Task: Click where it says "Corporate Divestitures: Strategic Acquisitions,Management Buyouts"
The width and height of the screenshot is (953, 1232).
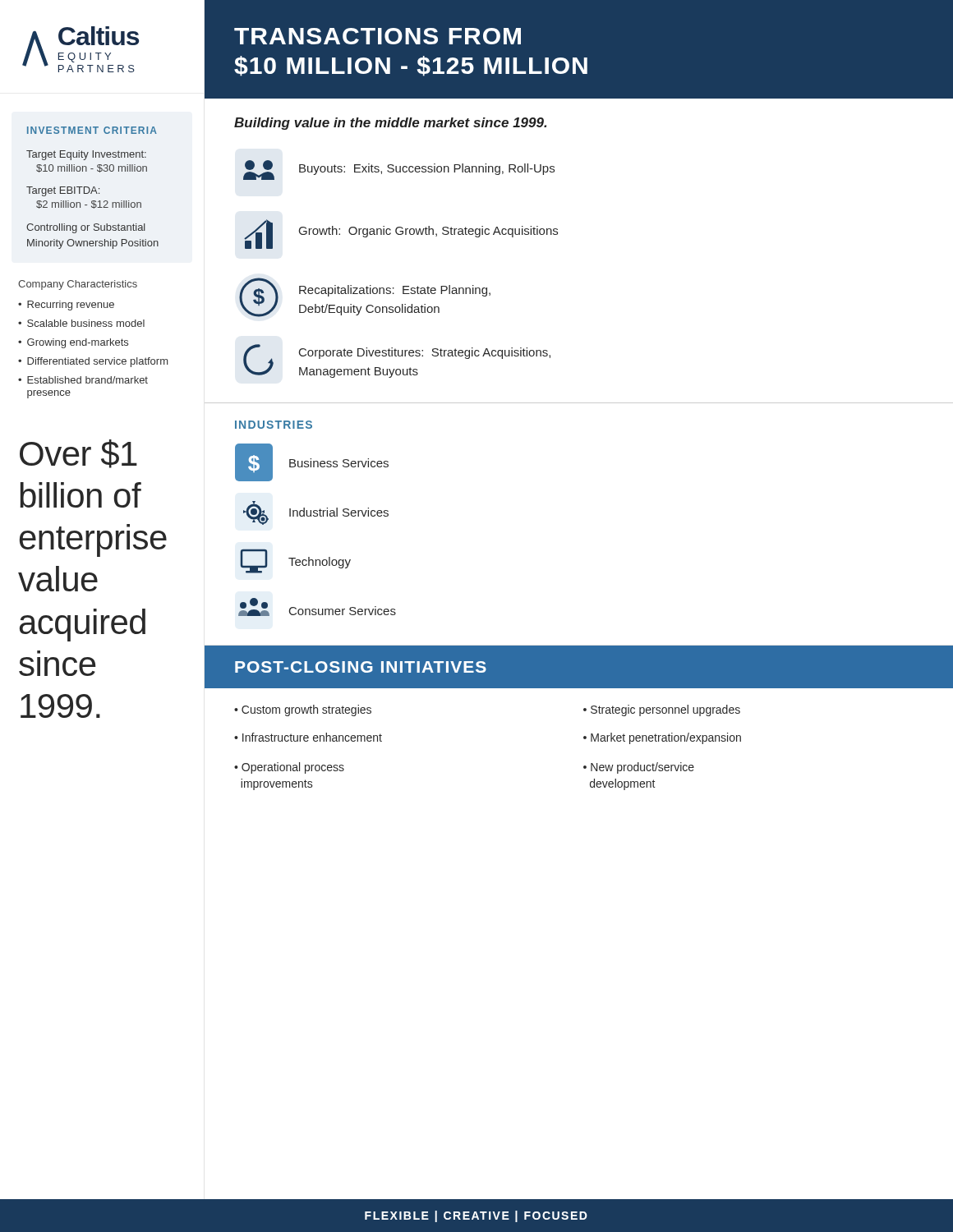Action: click(x=425, y=361)
